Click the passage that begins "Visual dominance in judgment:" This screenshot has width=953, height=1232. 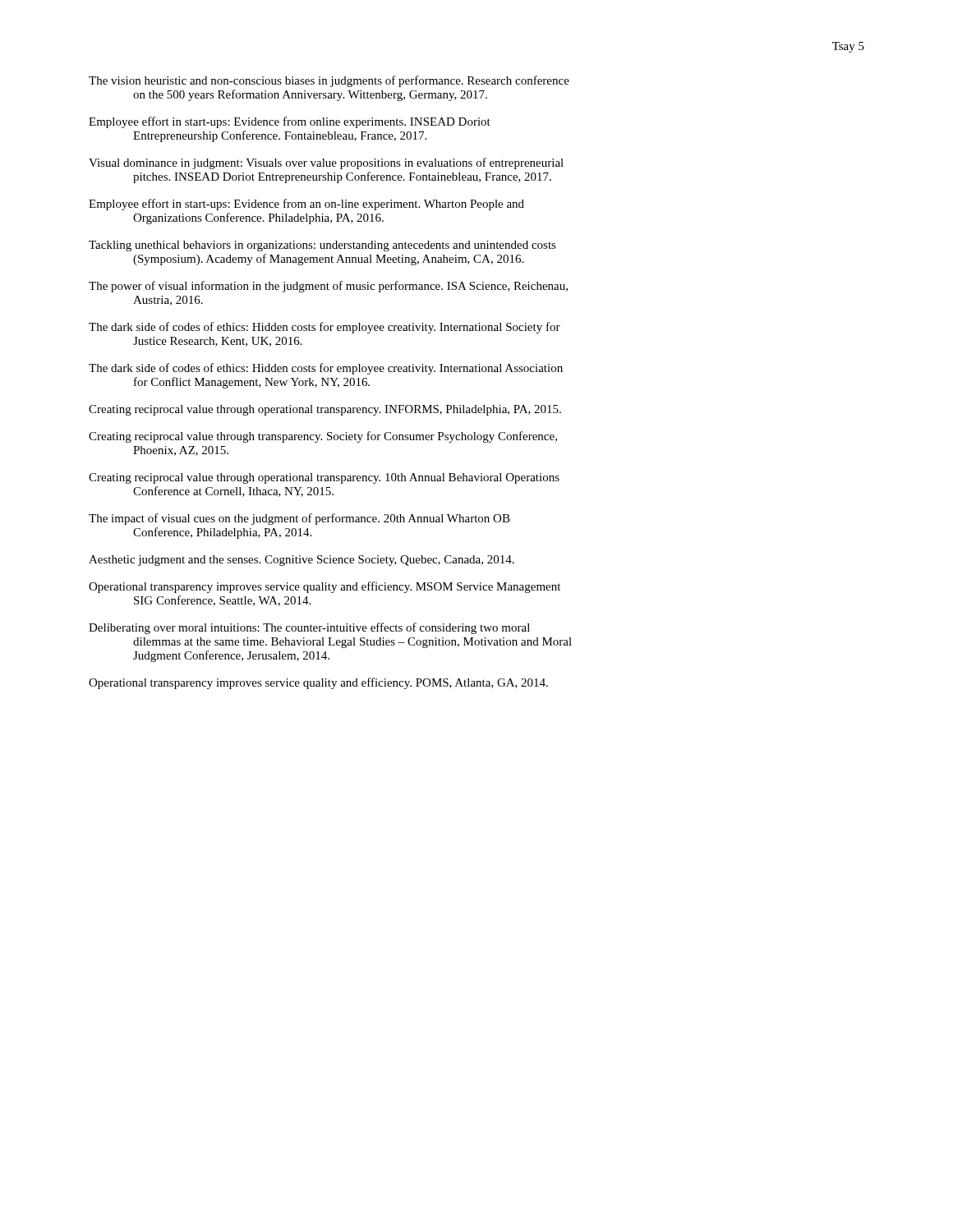pos(476,170)
